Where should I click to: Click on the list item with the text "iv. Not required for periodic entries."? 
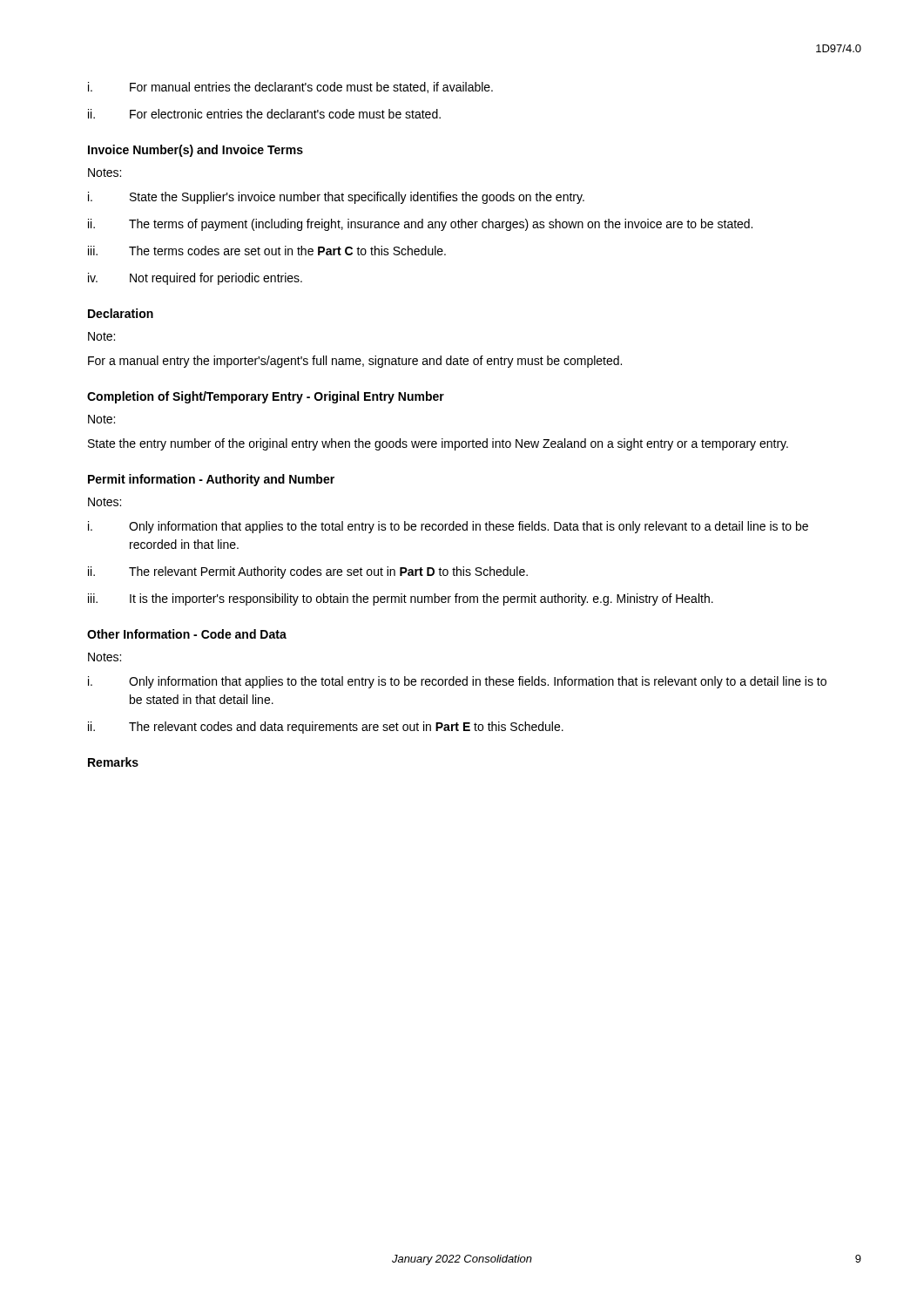195,279
